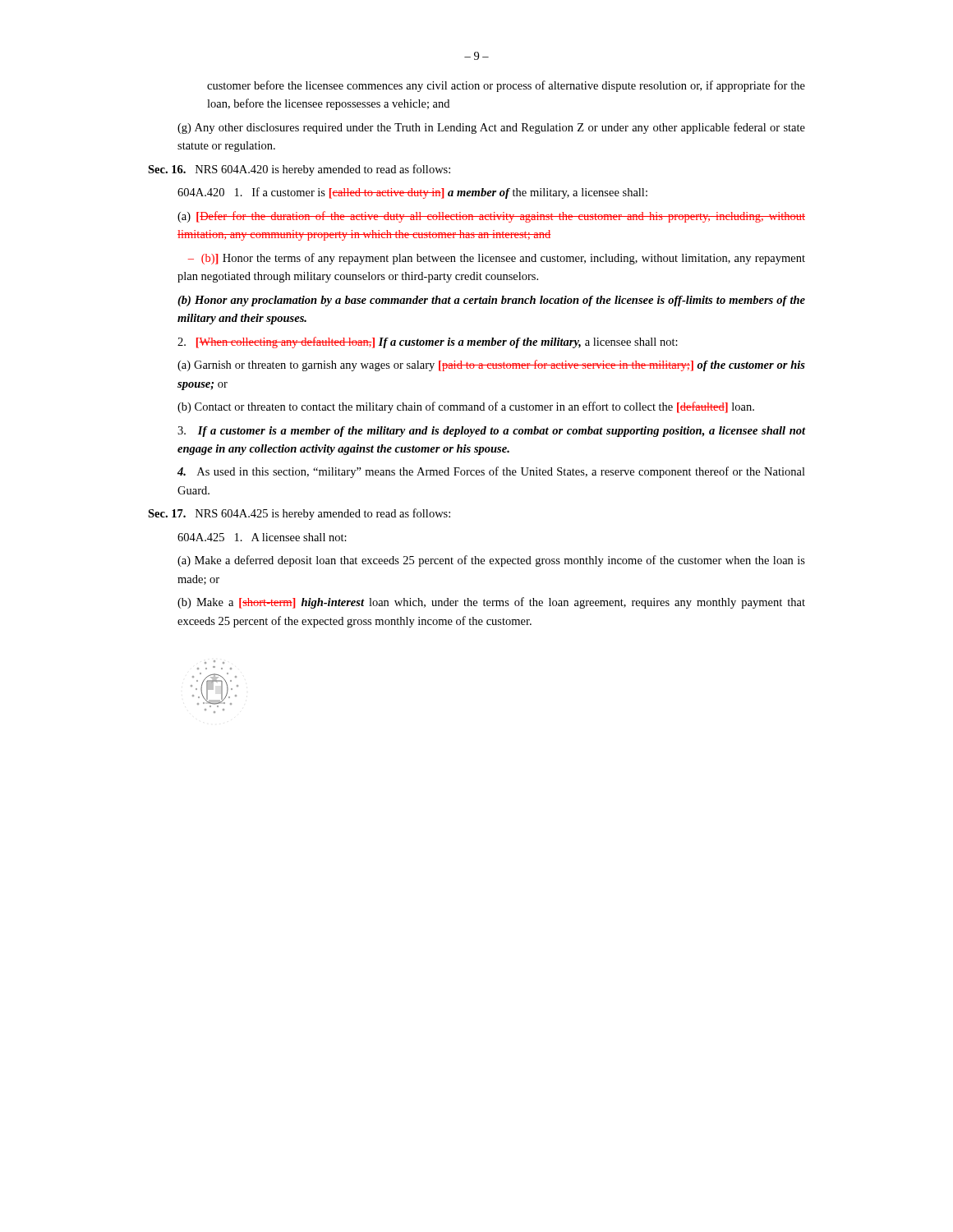The height and width of the screenshot is (1232, 953).
Task: Click on the text that says "604A.425 1. A licensee shall not:"
Action: (262, 537)
